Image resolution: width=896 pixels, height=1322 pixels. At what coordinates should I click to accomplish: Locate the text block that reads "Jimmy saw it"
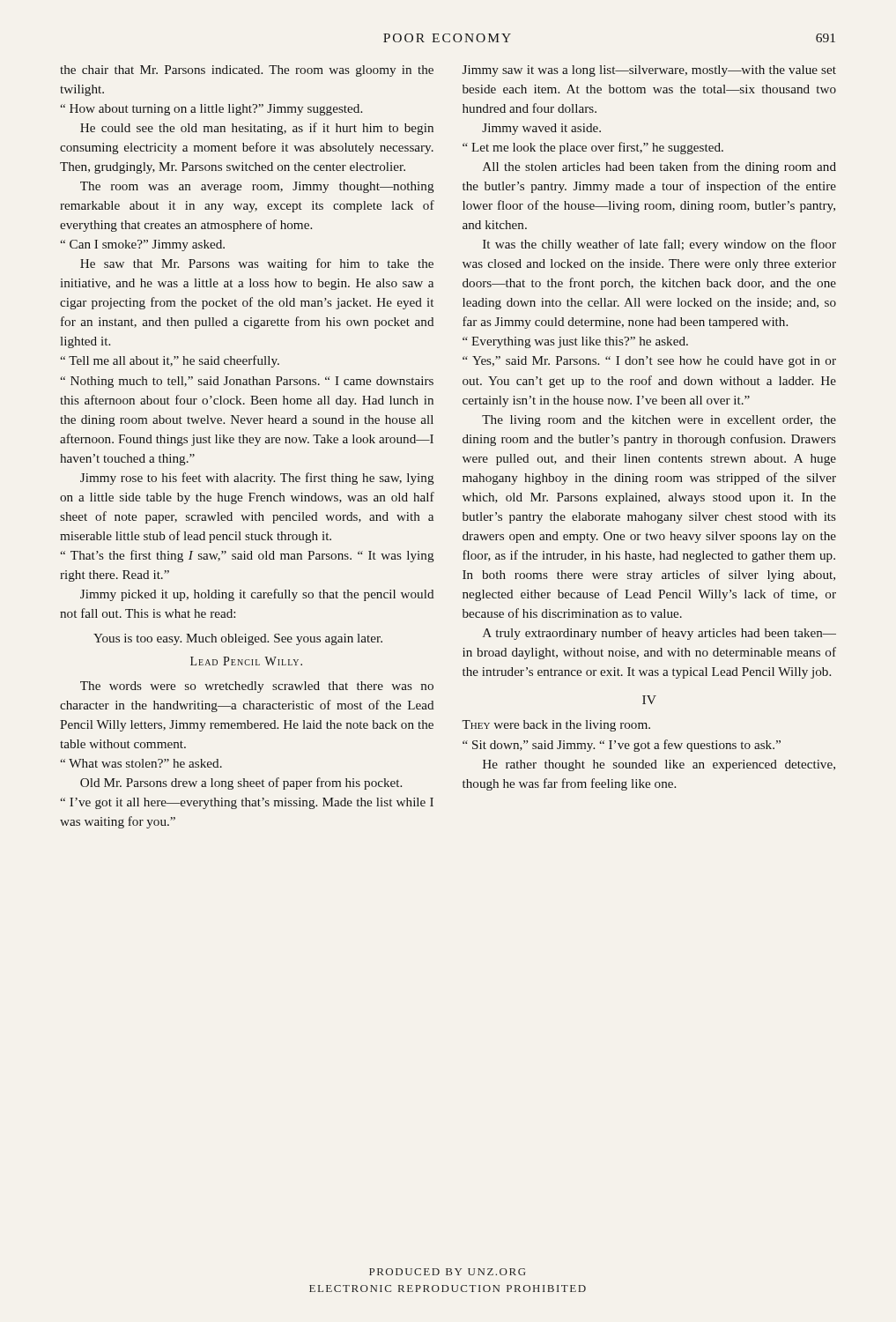click(649, 426)
